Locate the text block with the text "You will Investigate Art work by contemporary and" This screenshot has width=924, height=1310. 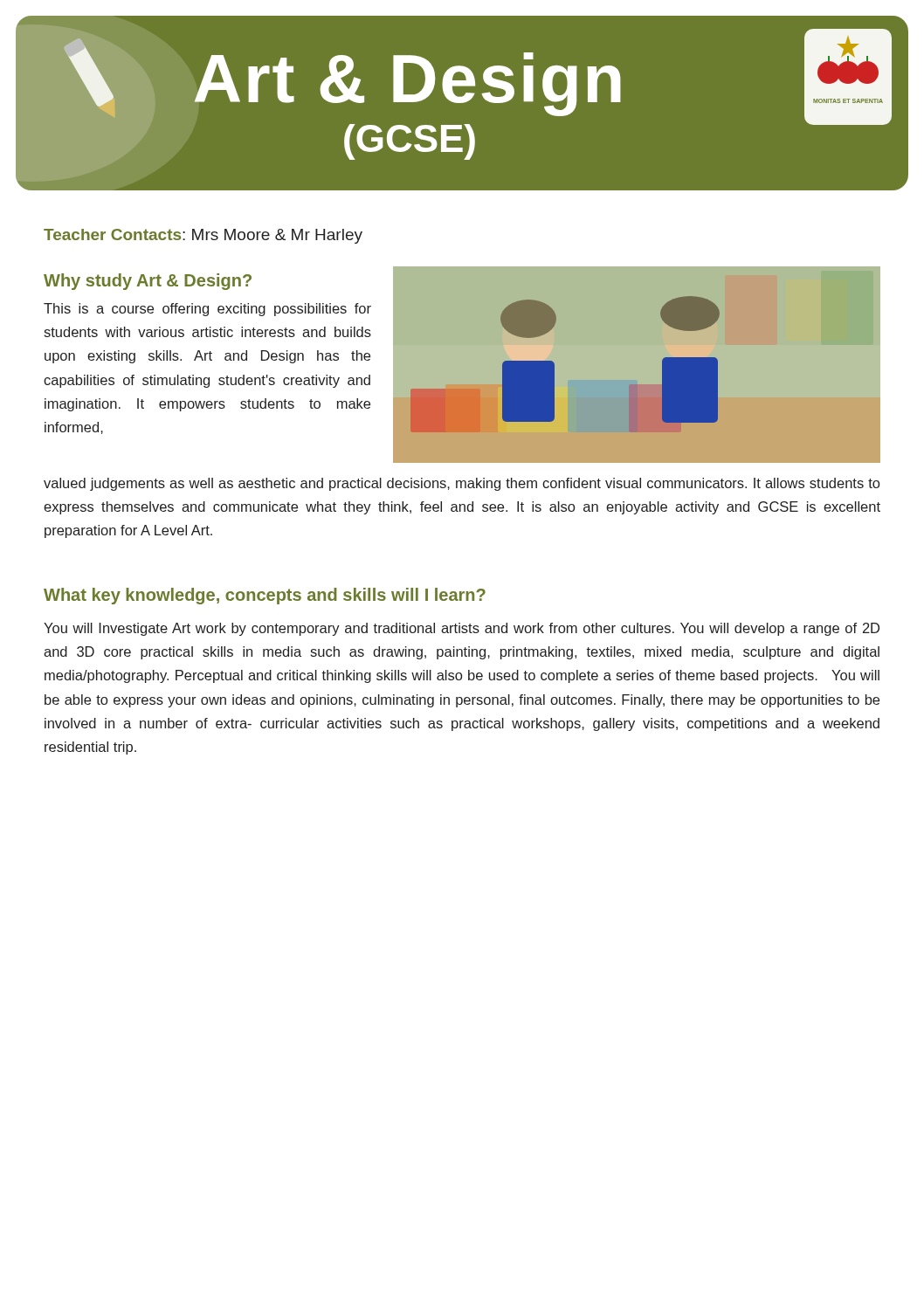click(462, 688)
